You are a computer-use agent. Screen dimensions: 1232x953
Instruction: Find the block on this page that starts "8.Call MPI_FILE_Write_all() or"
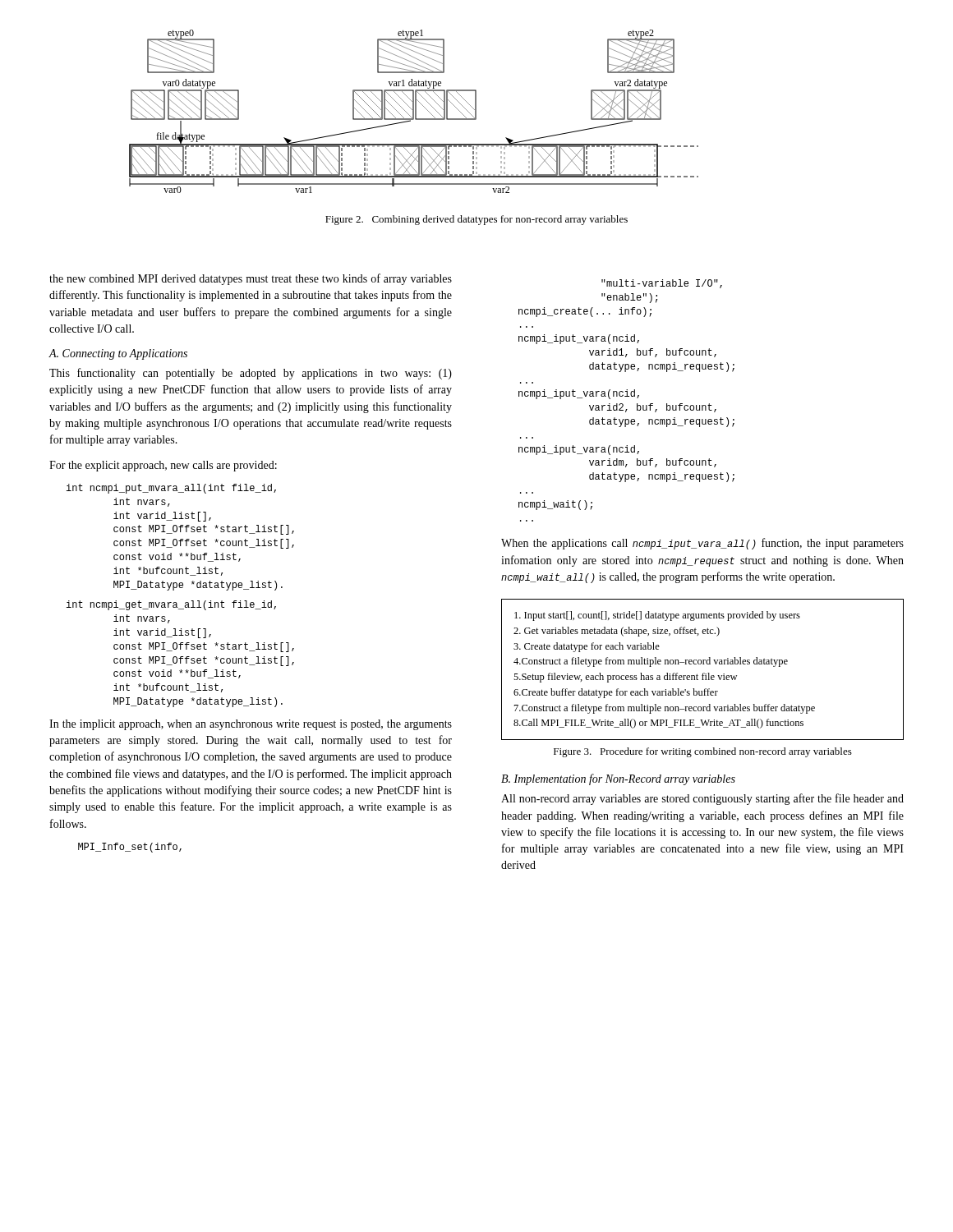point(659,723)
